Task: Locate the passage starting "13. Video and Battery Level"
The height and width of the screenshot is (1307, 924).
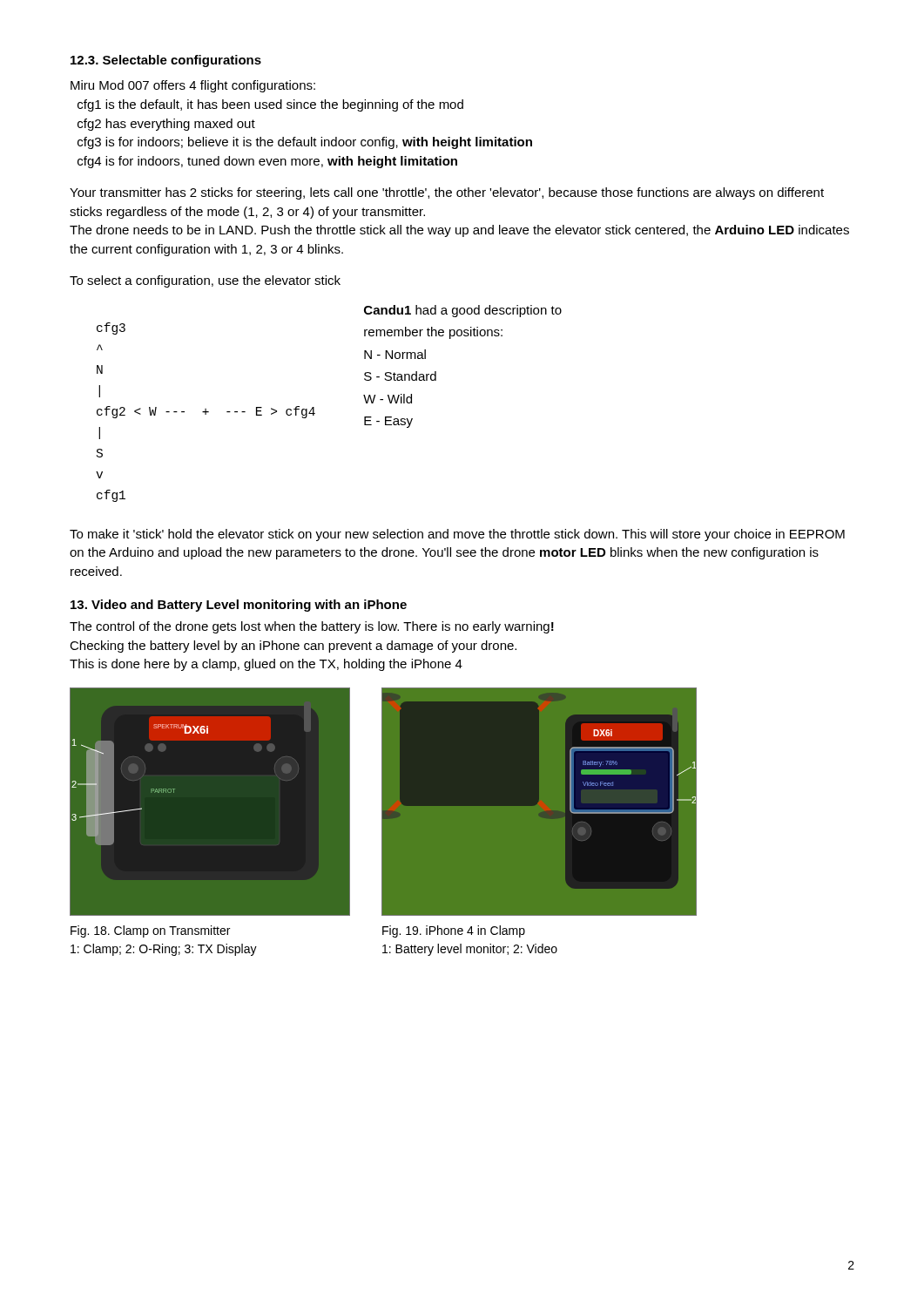Action: pos(238,604)
